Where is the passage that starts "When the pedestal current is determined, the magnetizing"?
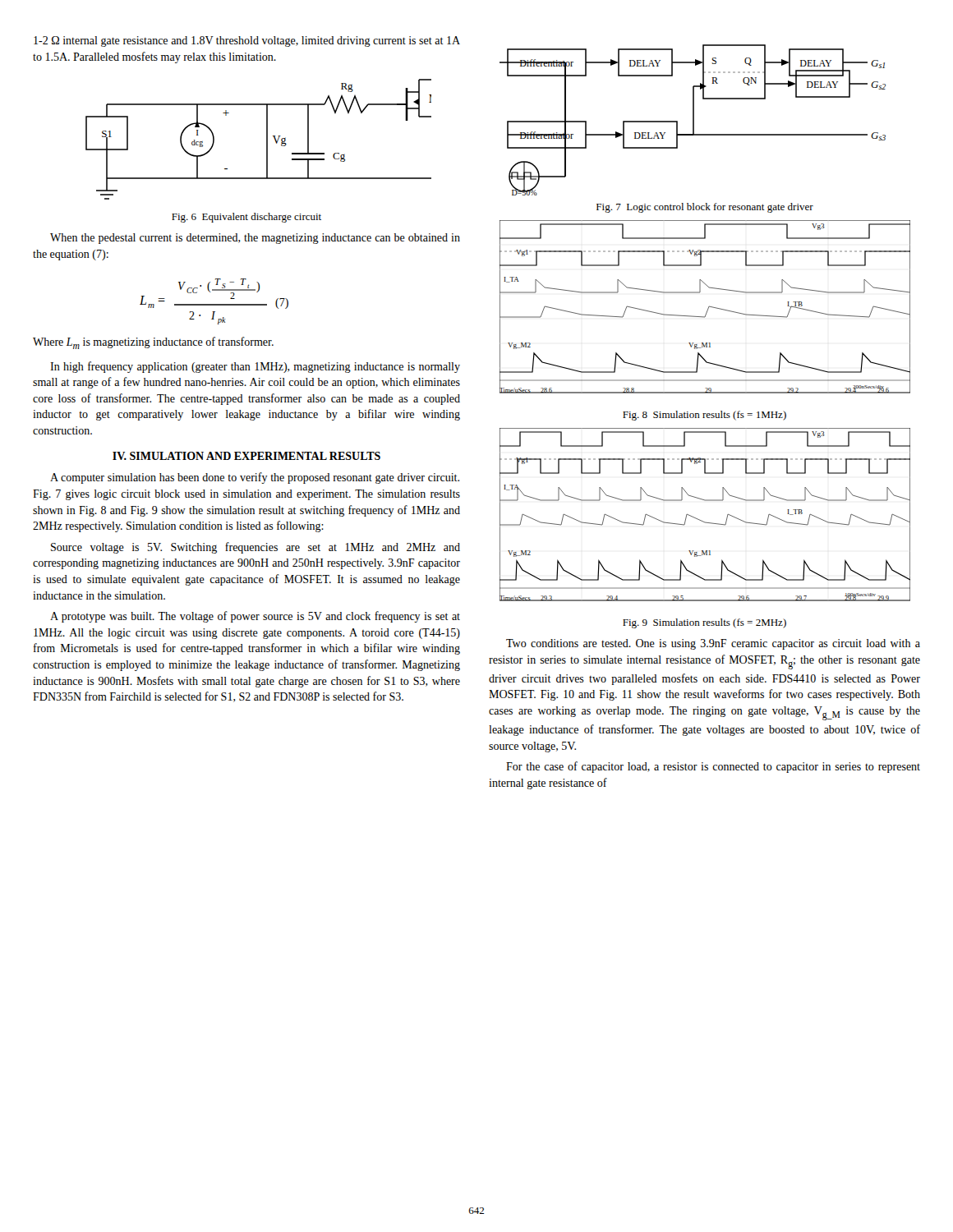The image size is (953, 1232). coord(246,246)
